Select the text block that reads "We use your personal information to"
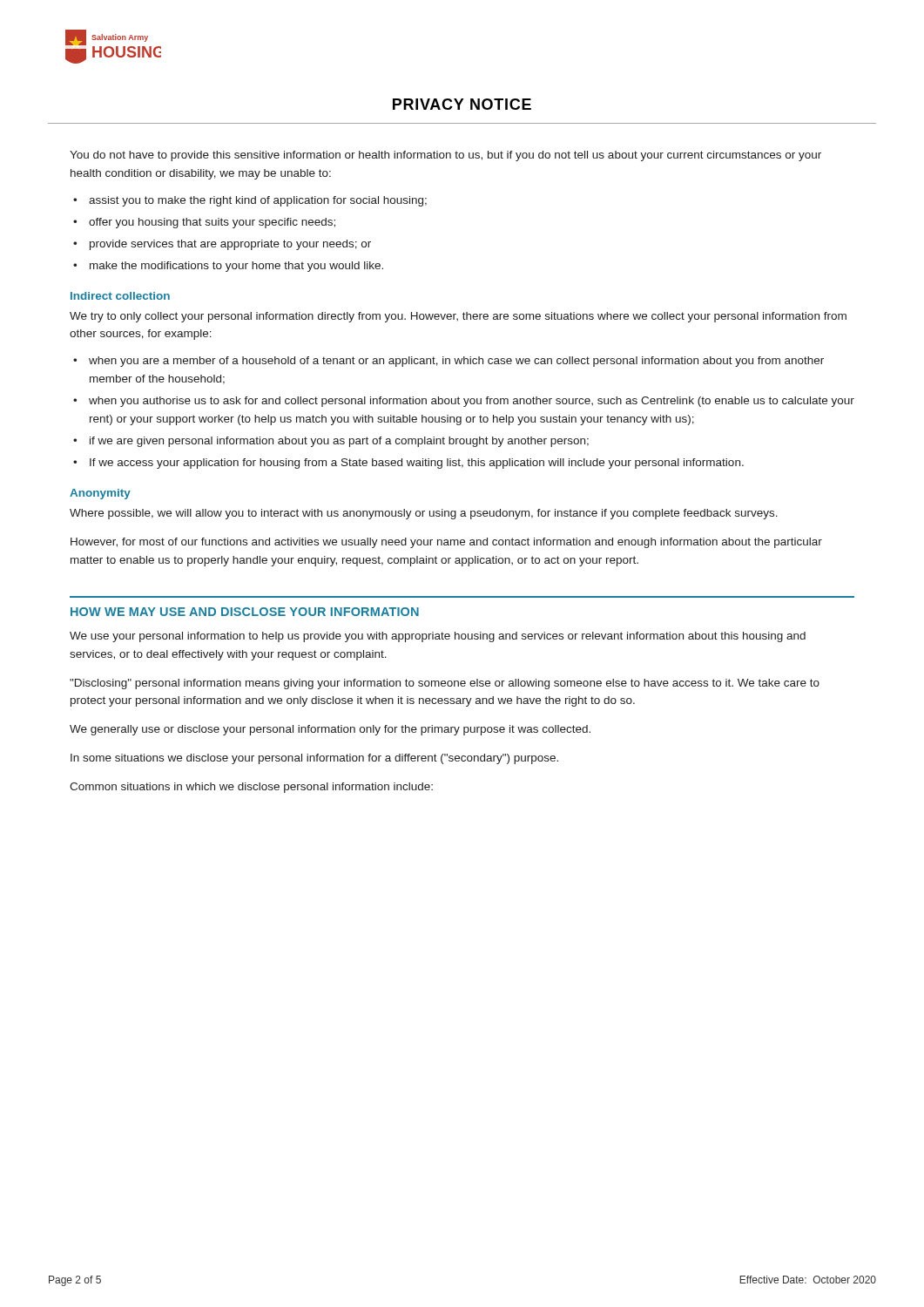Screen dimensions: 1307x924 pyautogui.click(x=438, y=644)
